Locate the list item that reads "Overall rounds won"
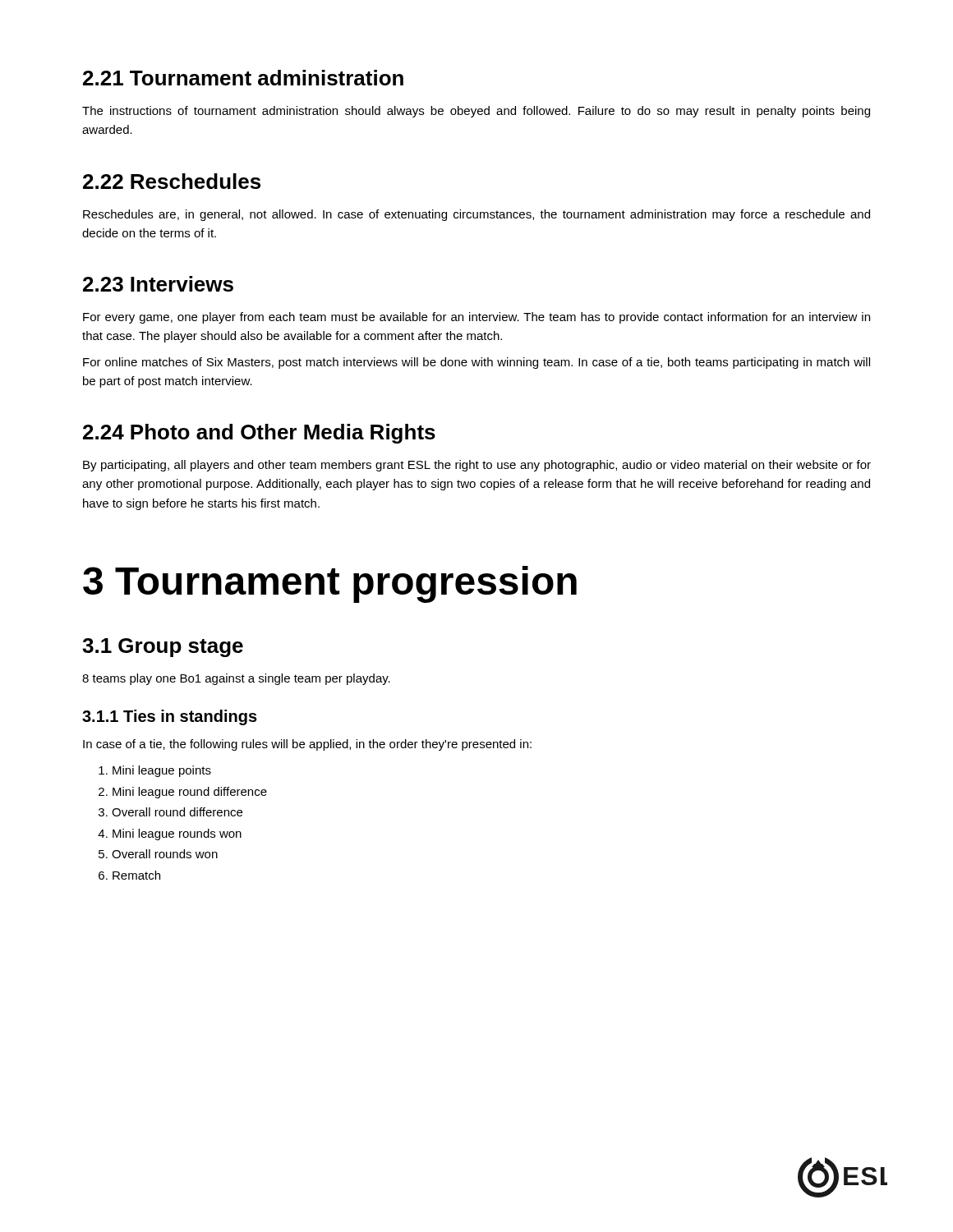This screenshot has width=953, height=1232. 165,854
